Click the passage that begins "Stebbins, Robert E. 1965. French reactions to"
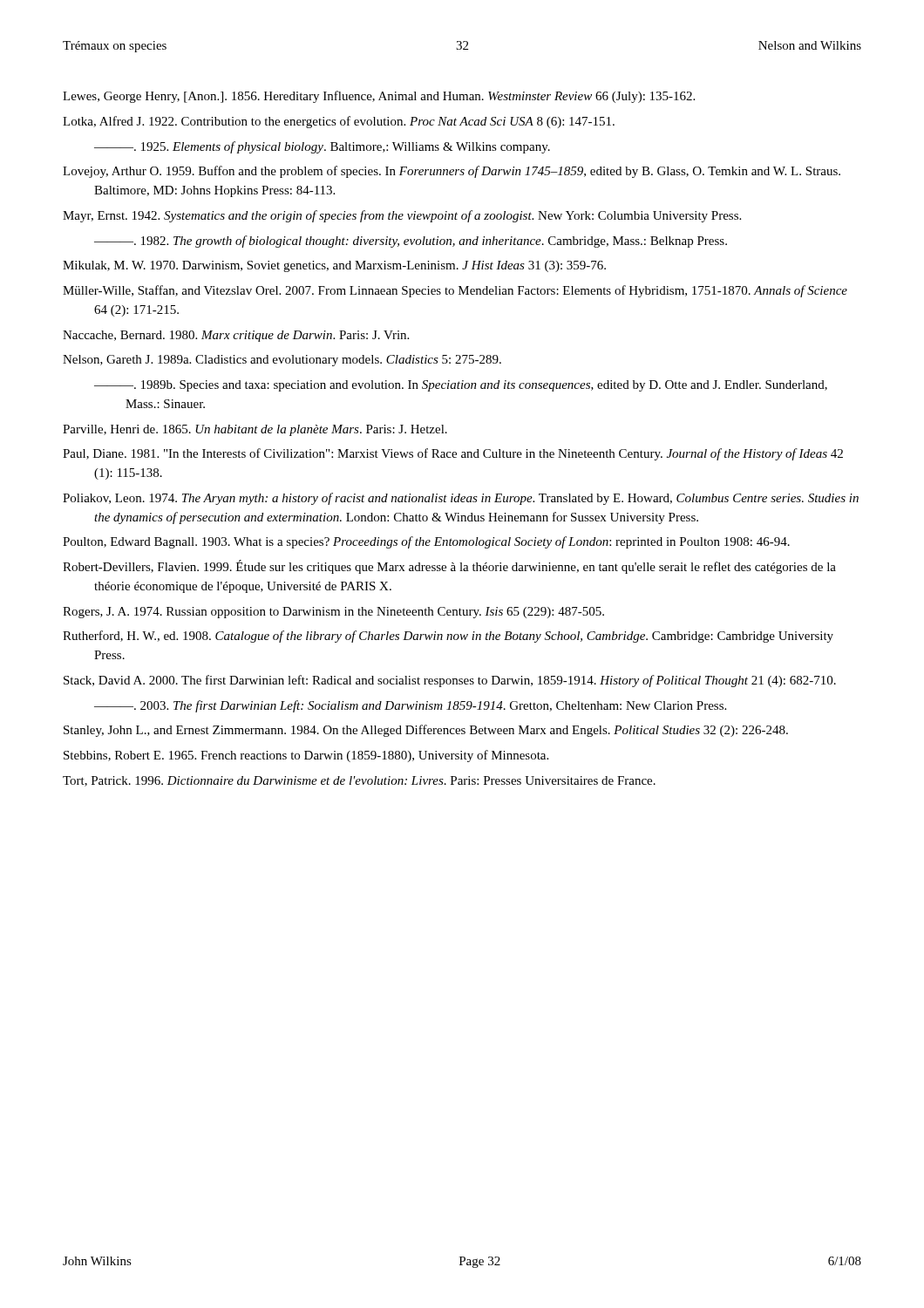Viewport: 924px width, 1308px height. (x=306, y=755)
